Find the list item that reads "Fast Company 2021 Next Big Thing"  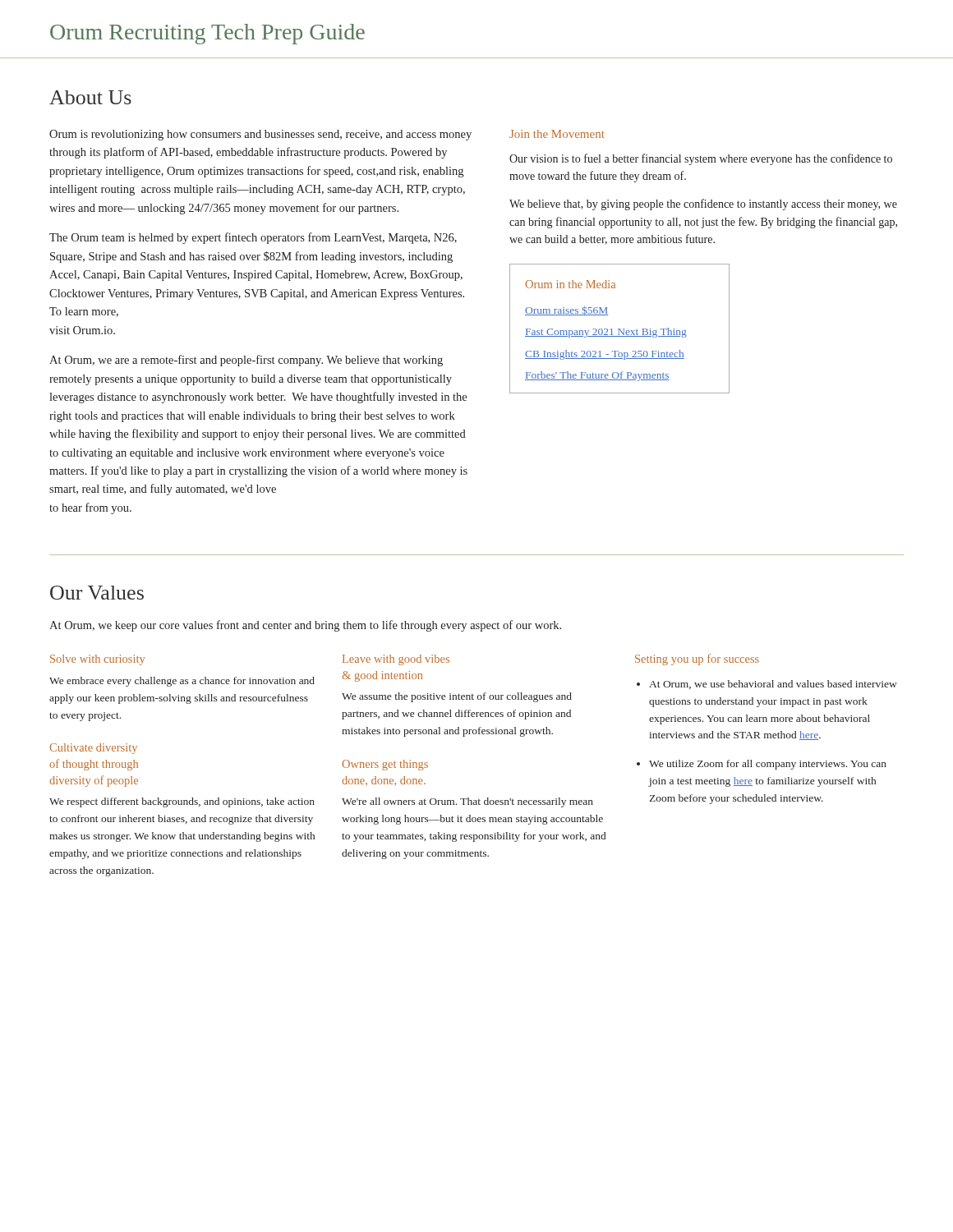[606, 332]
